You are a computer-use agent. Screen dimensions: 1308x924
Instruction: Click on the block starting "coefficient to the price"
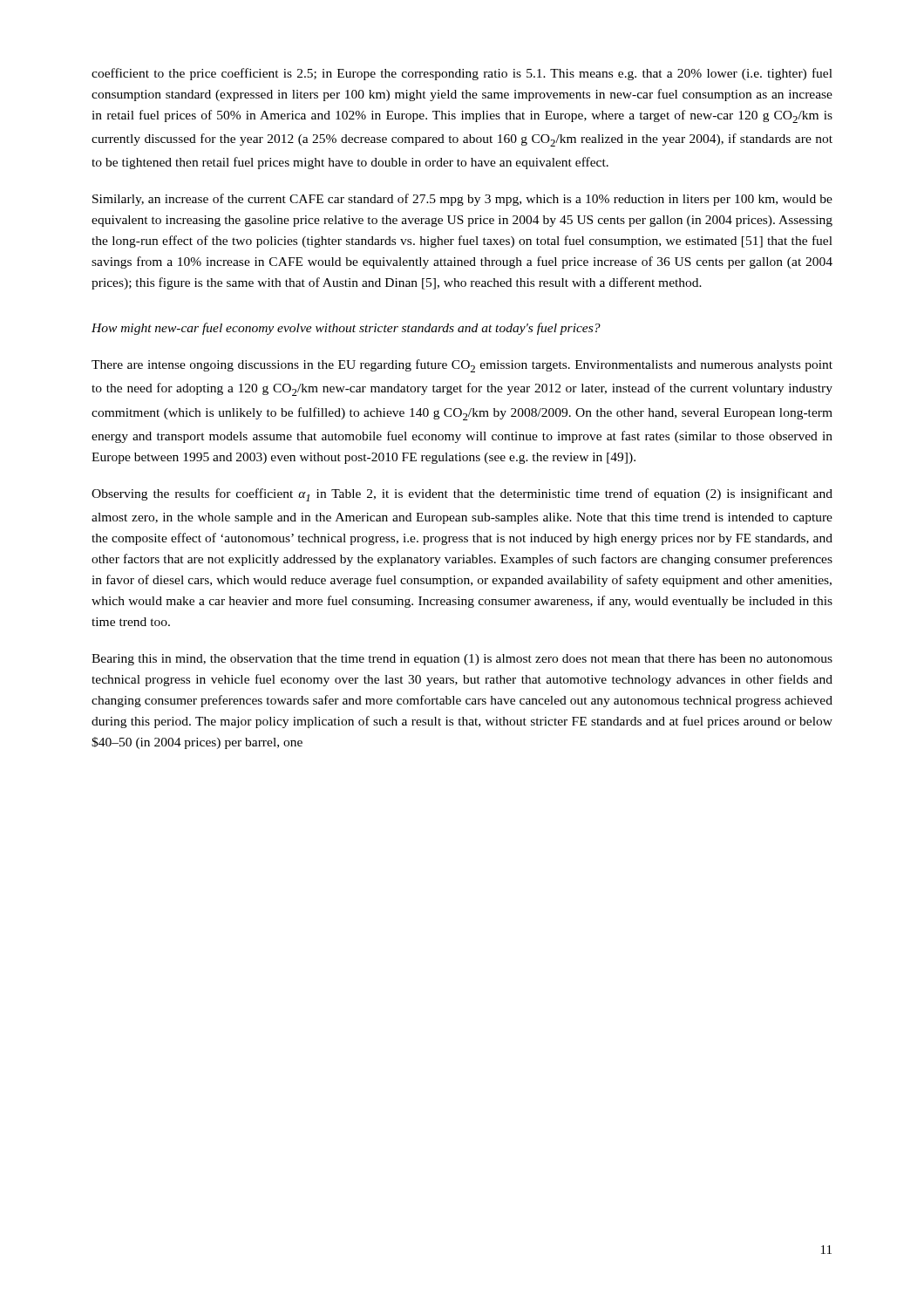[462, 118]
